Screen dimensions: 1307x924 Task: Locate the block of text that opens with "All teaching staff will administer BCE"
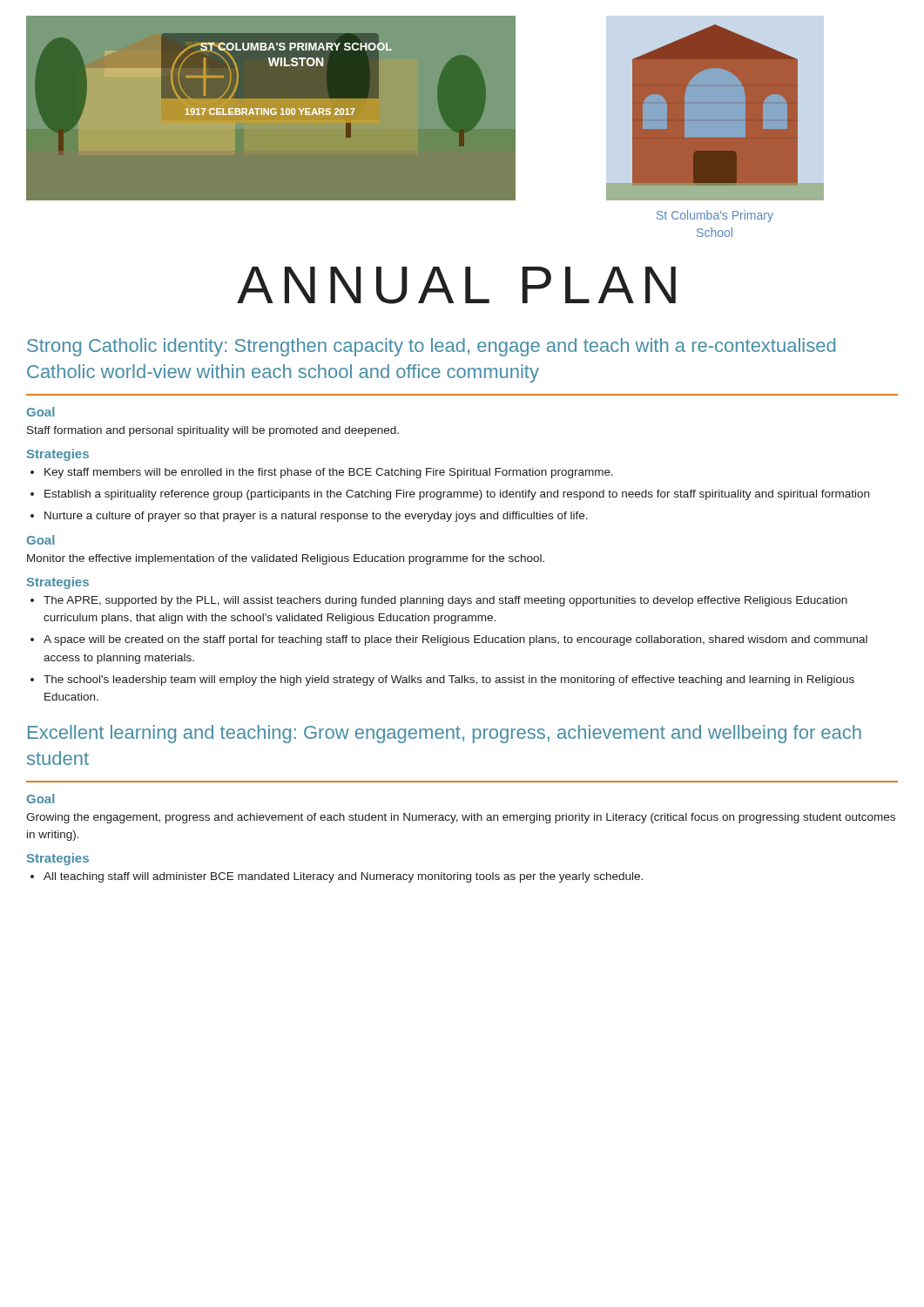coord(344,876)
